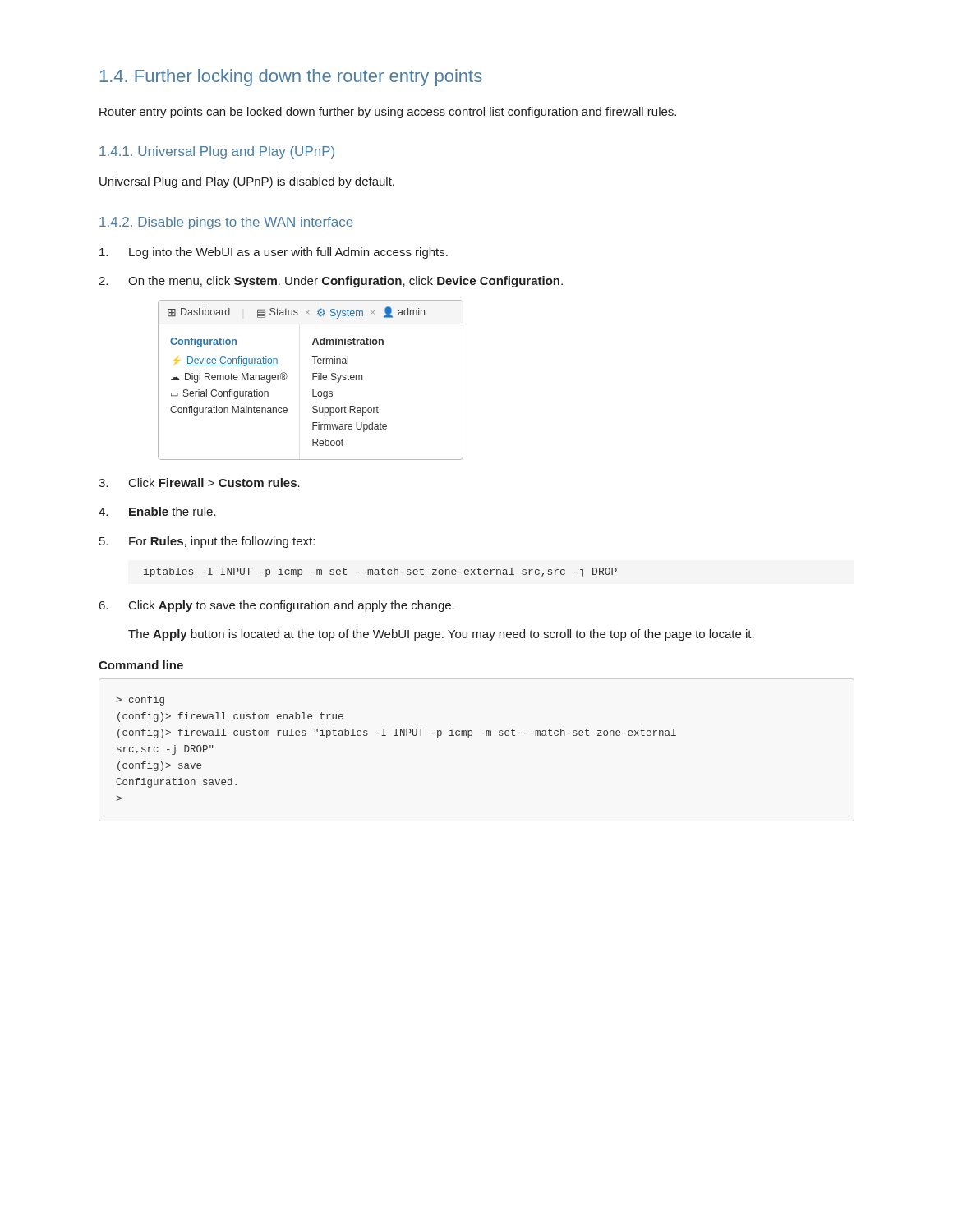
Task: Click on the screenshot
Action: tap(491, 380)
